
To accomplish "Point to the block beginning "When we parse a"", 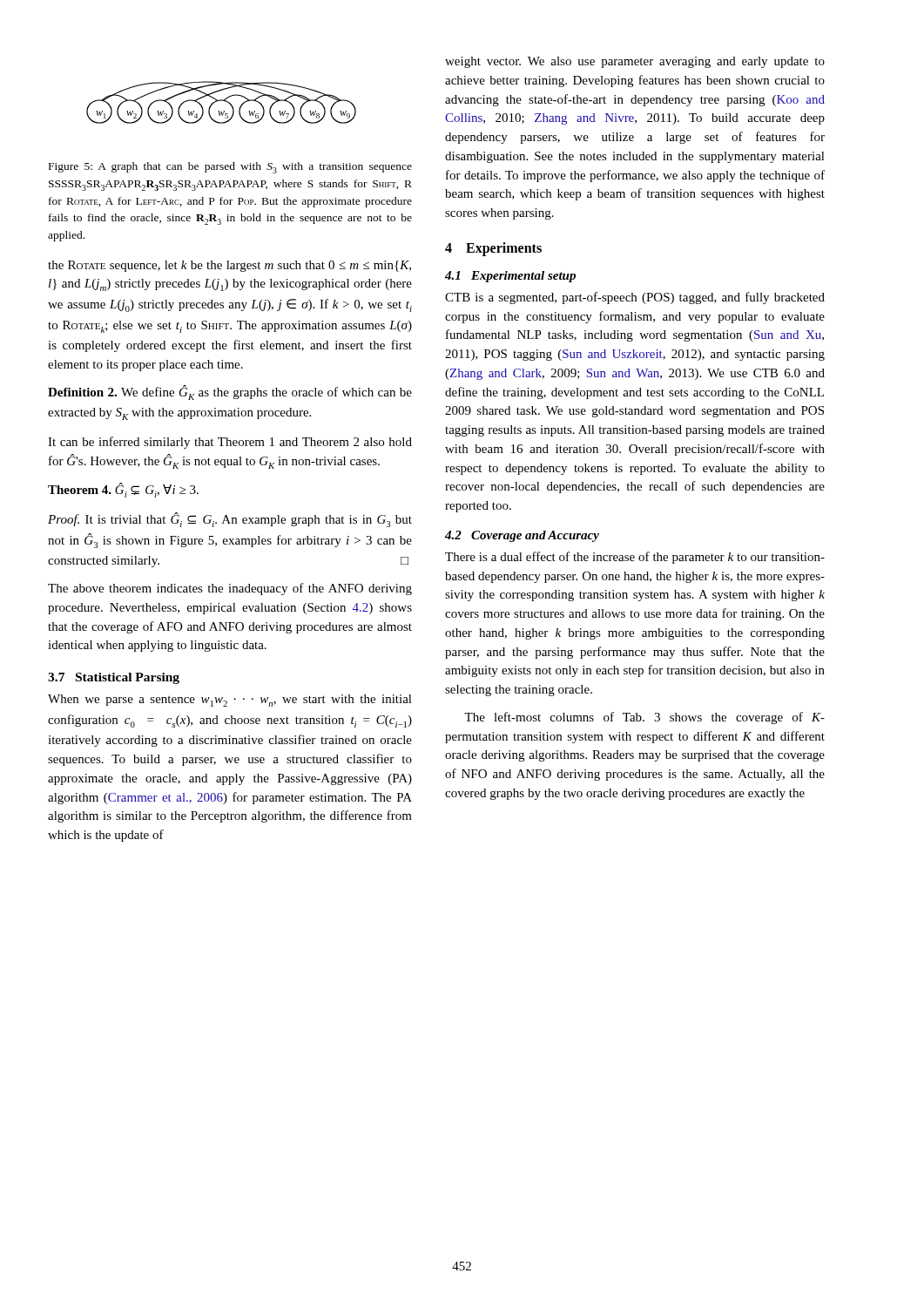I will [230, 768].
